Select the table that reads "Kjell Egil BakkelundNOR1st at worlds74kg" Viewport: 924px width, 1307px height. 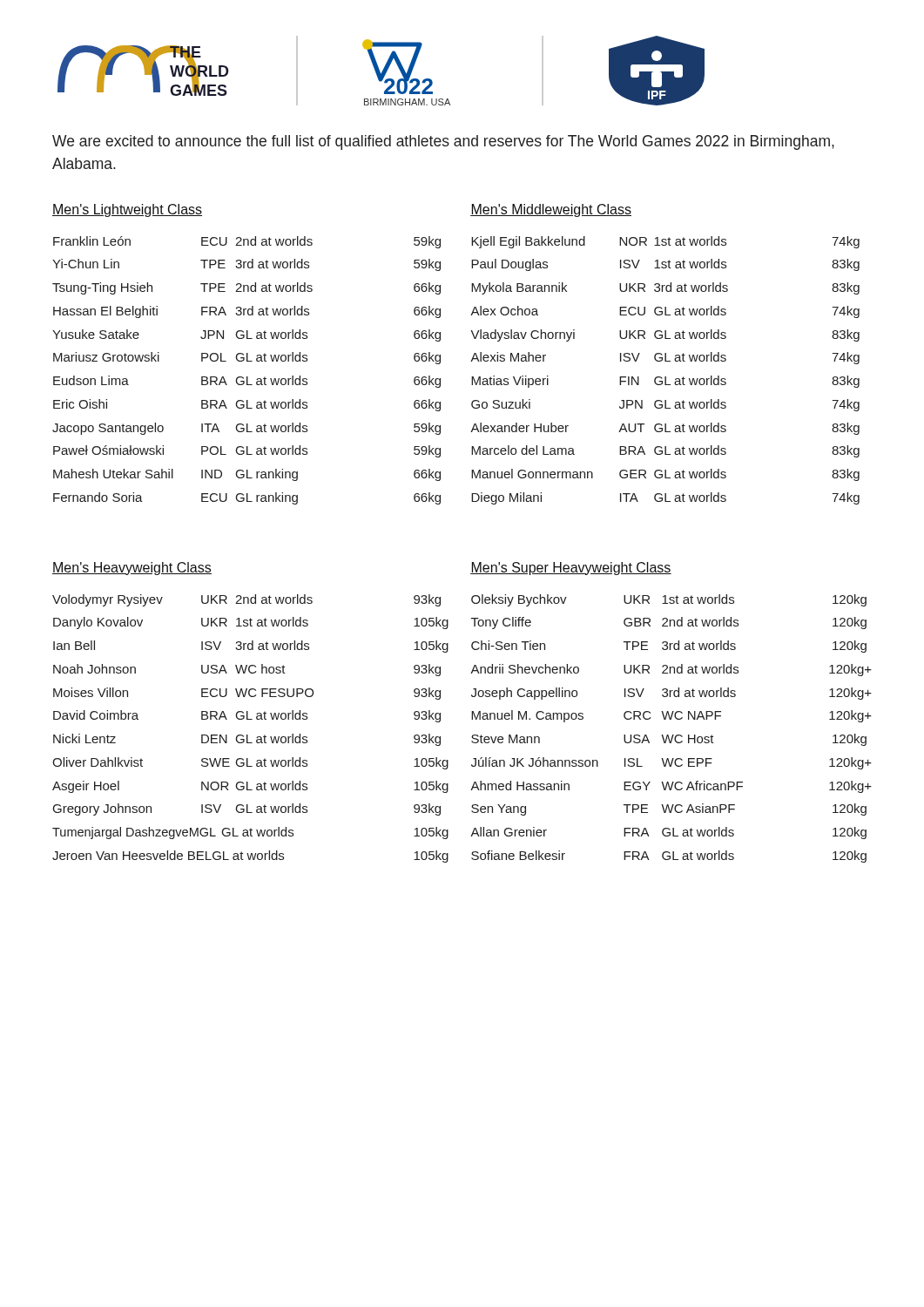[671, 369]
